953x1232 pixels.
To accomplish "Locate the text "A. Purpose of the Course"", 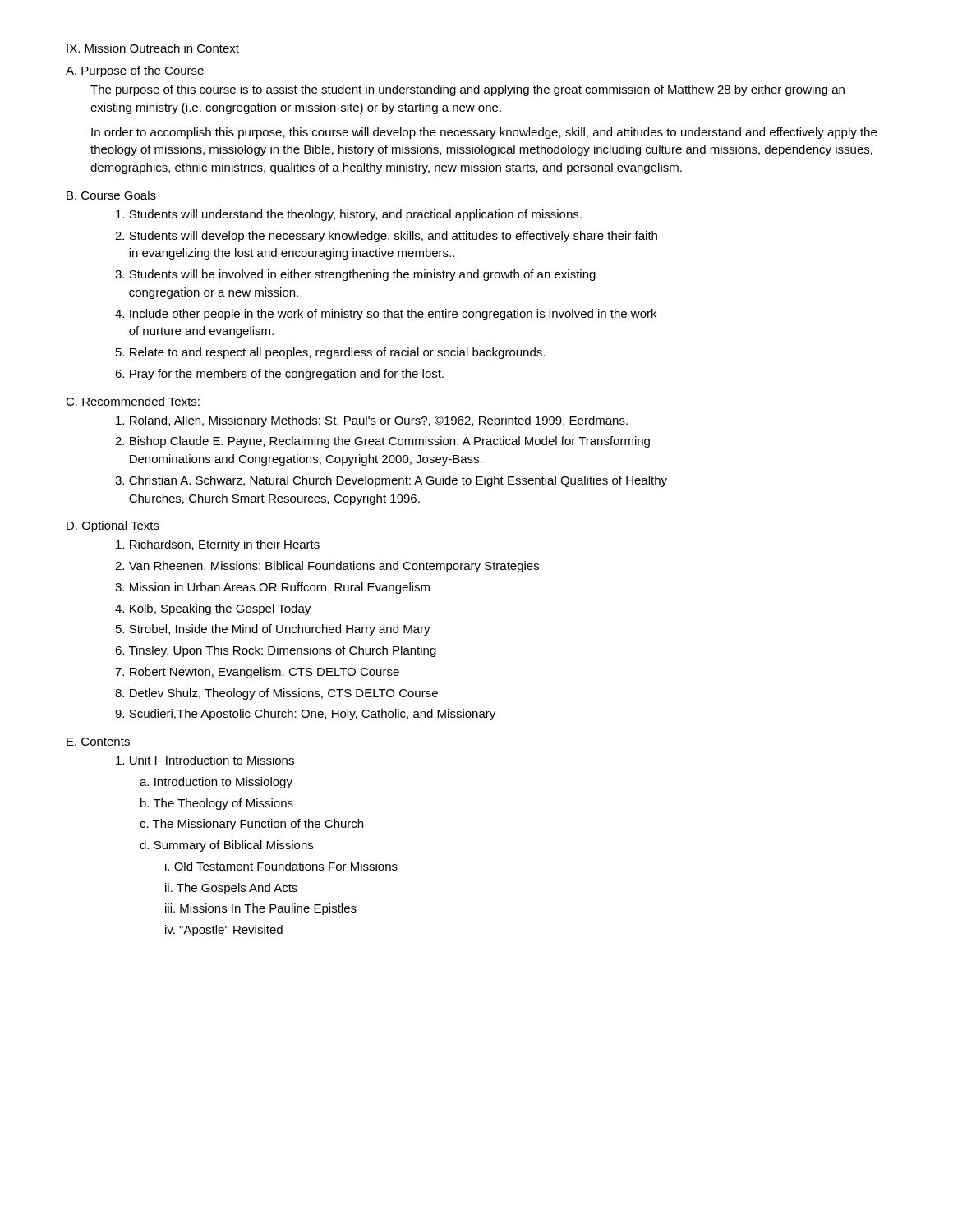I will (135, 70).
